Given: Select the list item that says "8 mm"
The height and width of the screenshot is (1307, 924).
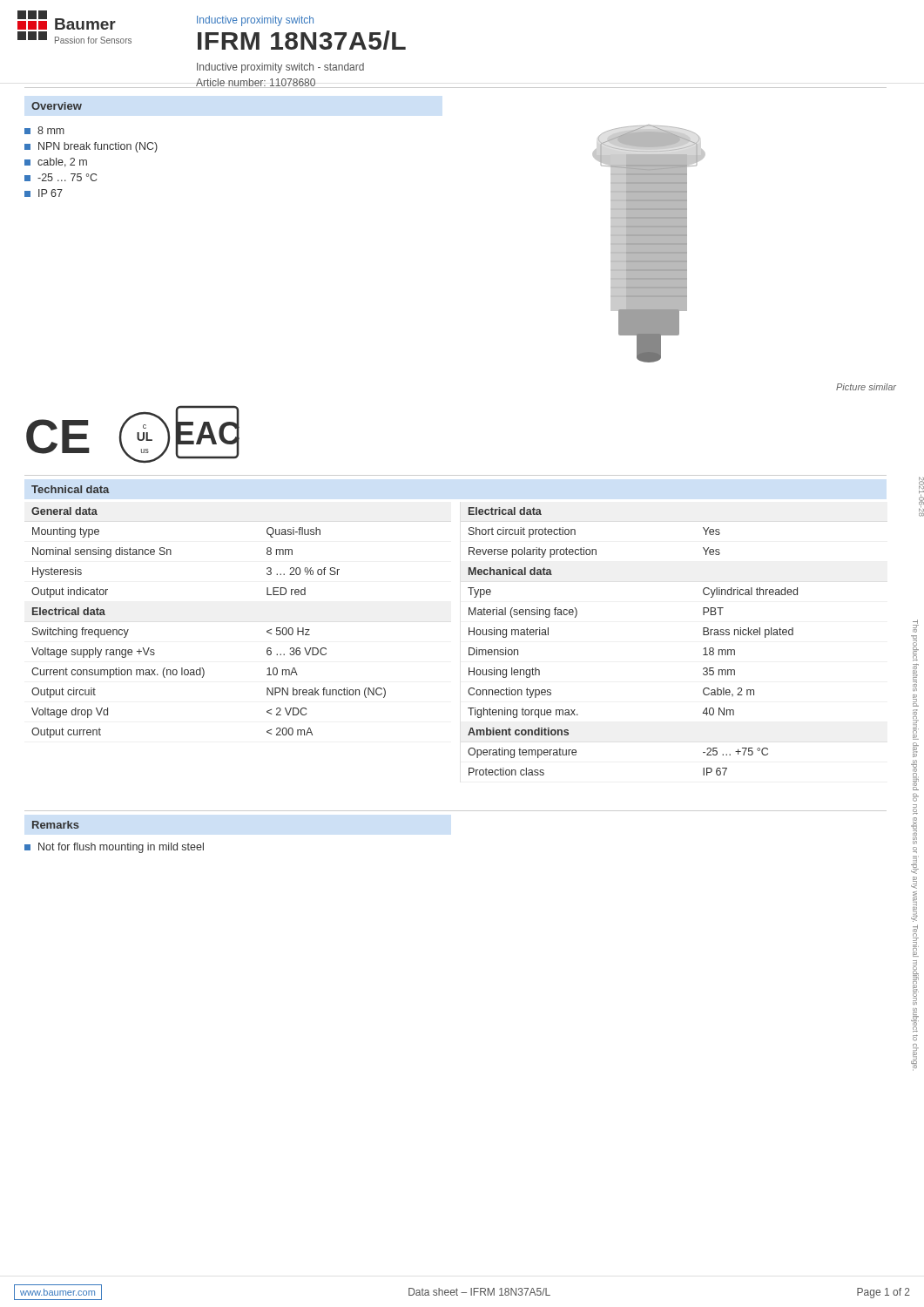Looking at the screenshot, I should [x=45, y=131].
